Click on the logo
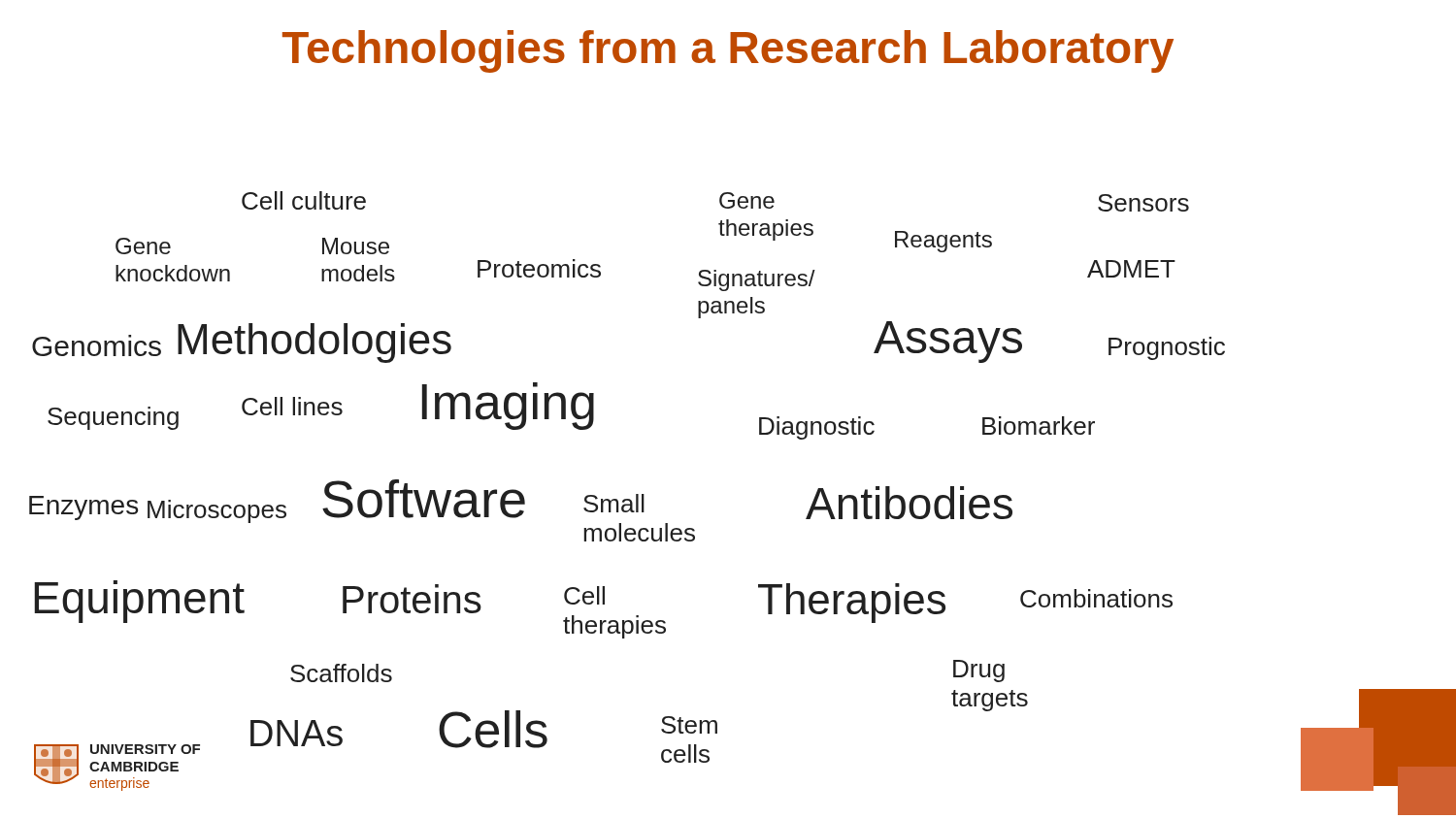This screenshot has width=1456, height=819. (116, 766)
